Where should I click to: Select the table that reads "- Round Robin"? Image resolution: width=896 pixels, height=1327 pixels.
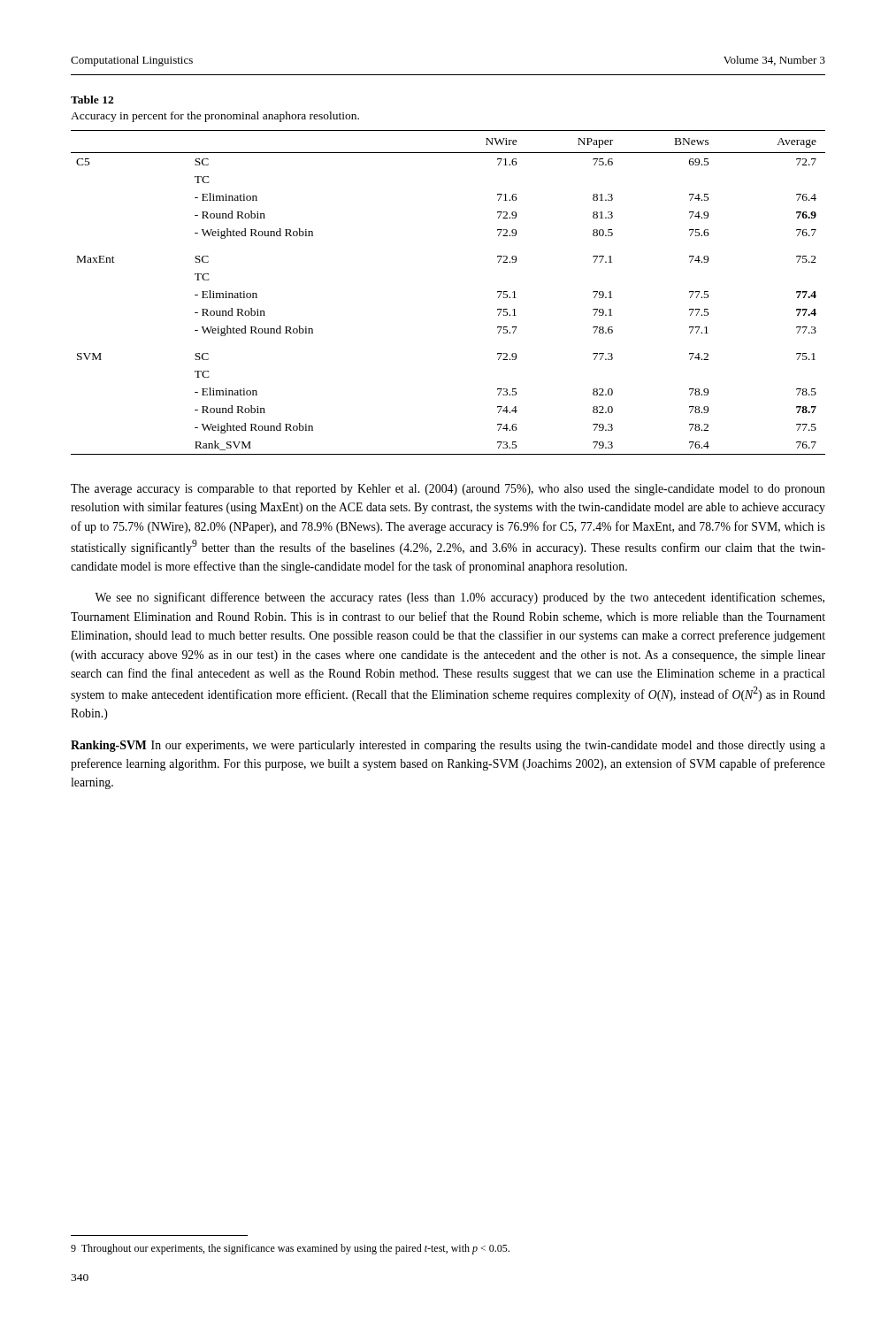[448, 292]
